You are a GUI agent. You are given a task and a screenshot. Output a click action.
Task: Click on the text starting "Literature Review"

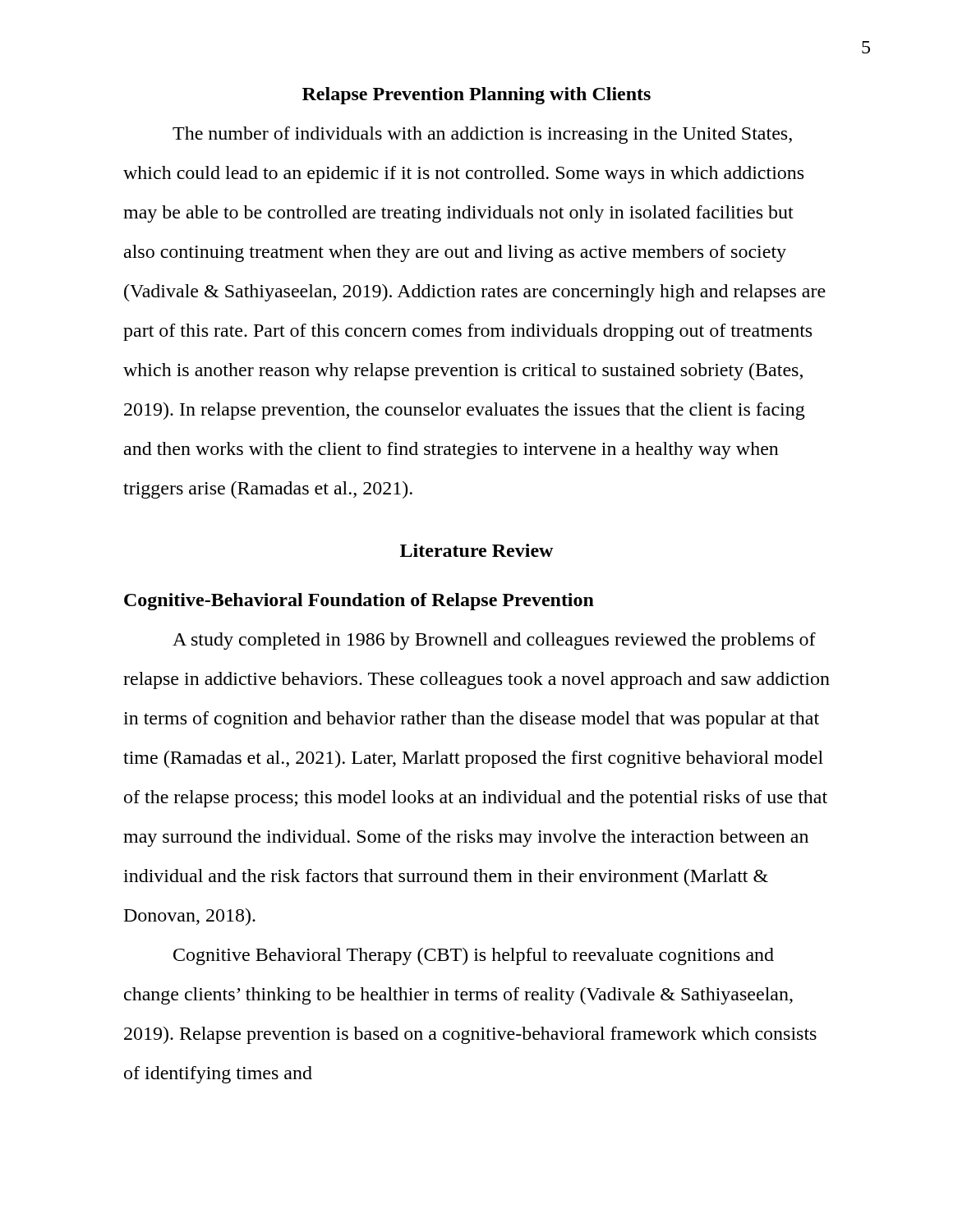(476, 550)
